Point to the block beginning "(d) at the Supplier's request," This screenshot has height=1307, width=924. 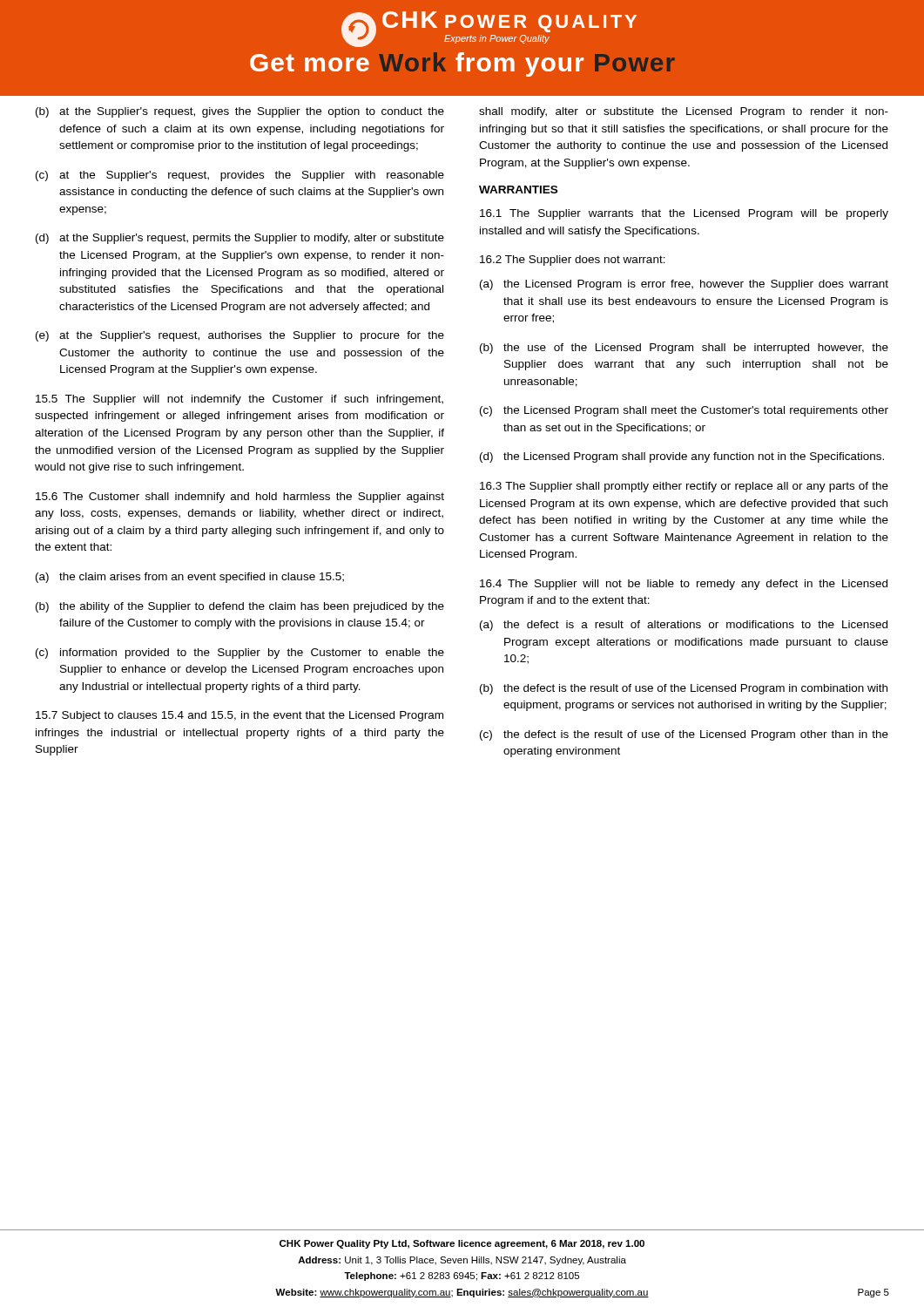pos(240,272)
